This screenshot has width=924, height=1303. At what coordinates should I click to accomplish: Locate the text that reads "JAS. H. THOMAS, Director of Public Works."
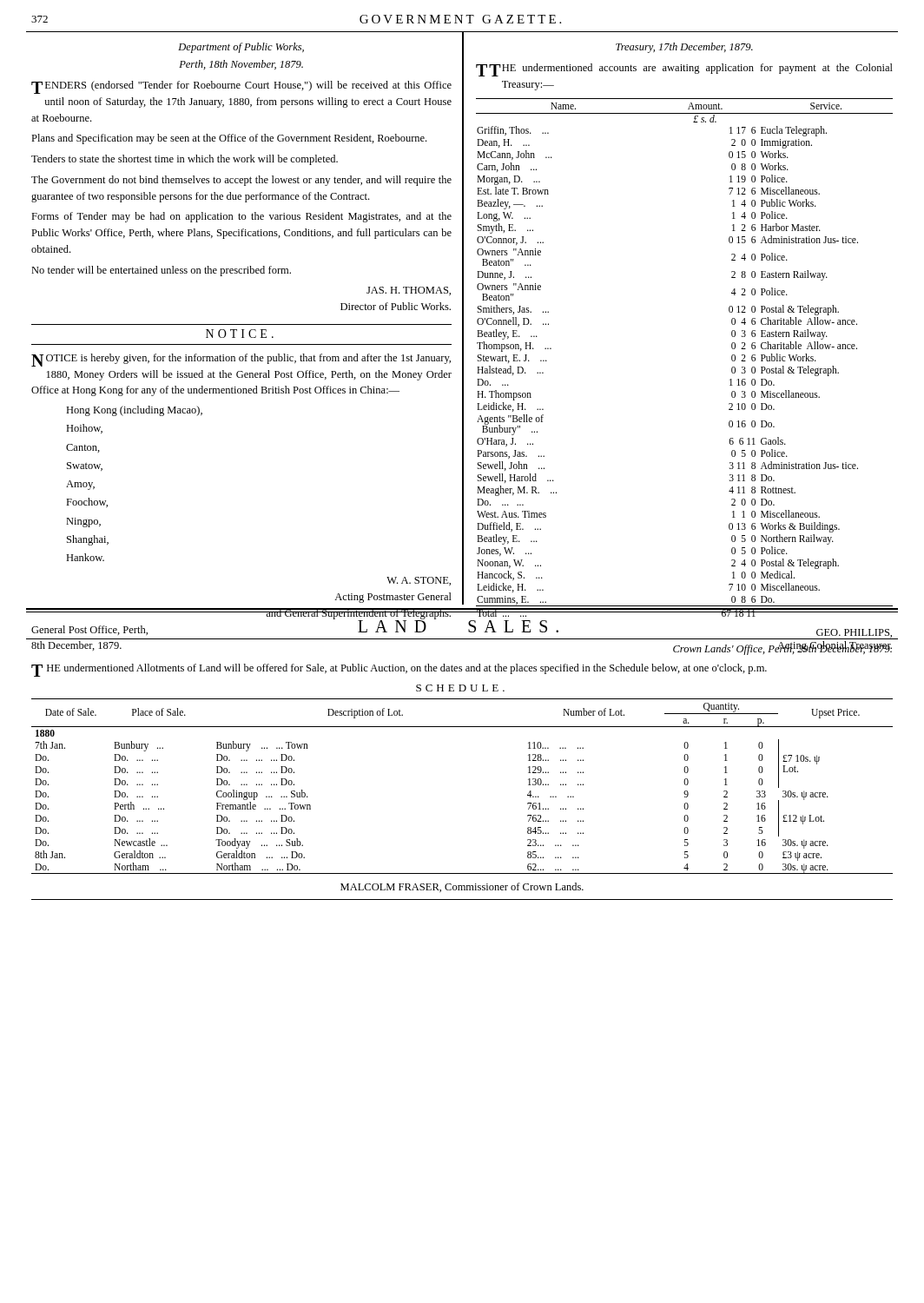396,299
